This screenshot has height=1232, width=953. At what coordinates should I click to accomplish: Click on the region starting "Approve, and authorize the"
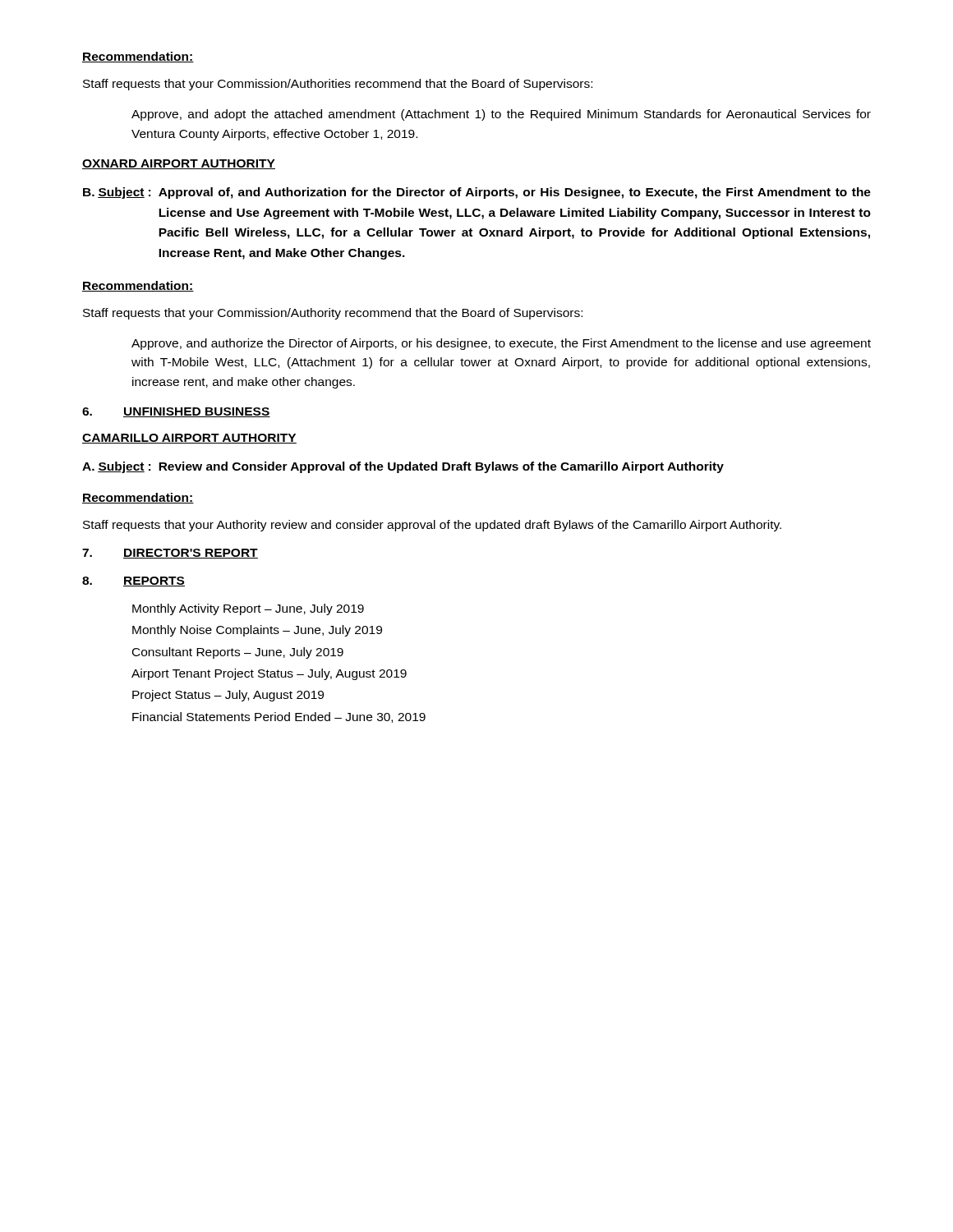pyautogui.click(x=501, y=362)
